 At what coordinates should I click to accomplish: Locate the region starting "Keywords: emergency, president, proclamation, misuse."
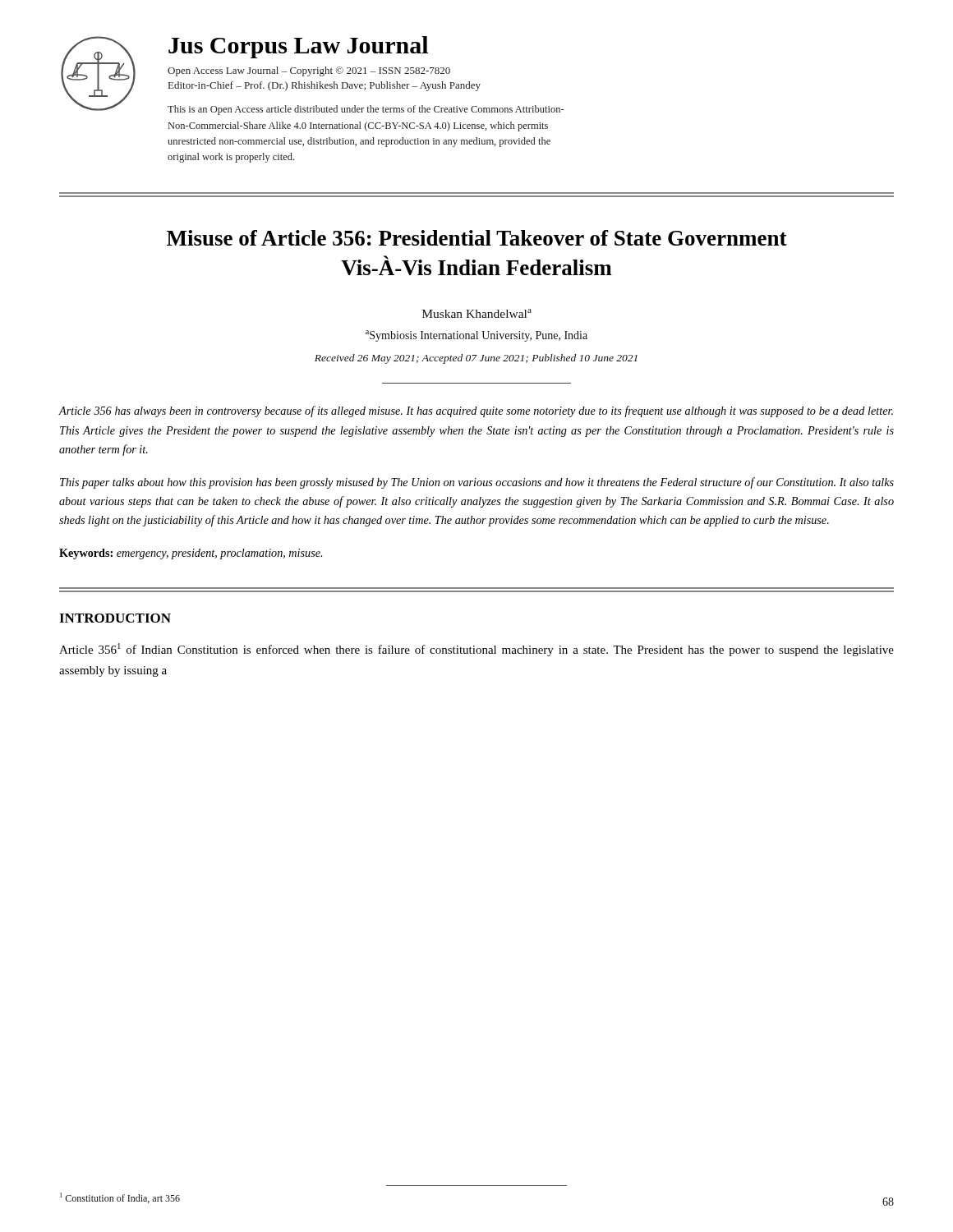[x=191, y=553]
